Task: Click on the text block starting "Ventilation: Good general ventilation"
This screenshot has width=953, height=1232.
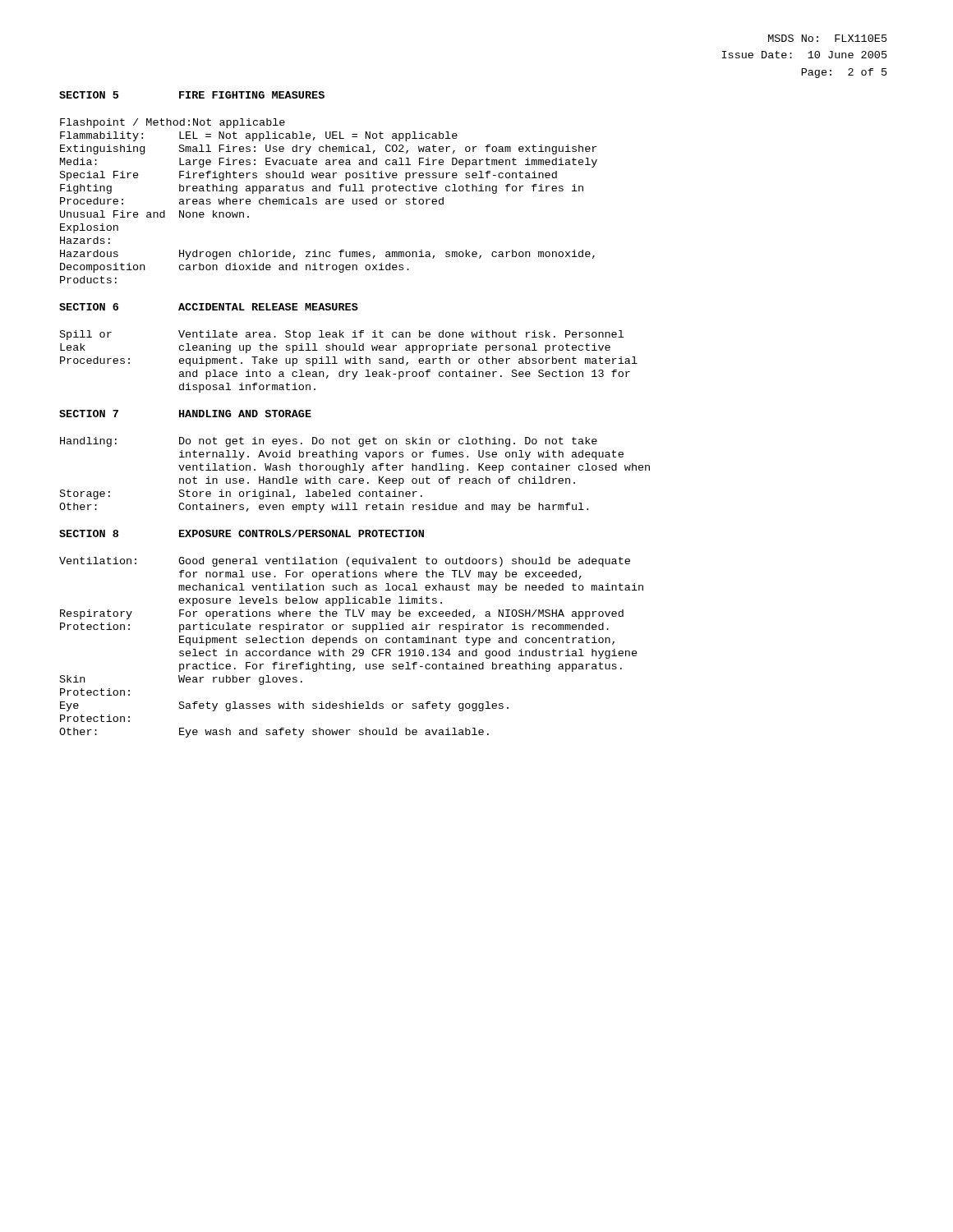Action: coord(476,647)
